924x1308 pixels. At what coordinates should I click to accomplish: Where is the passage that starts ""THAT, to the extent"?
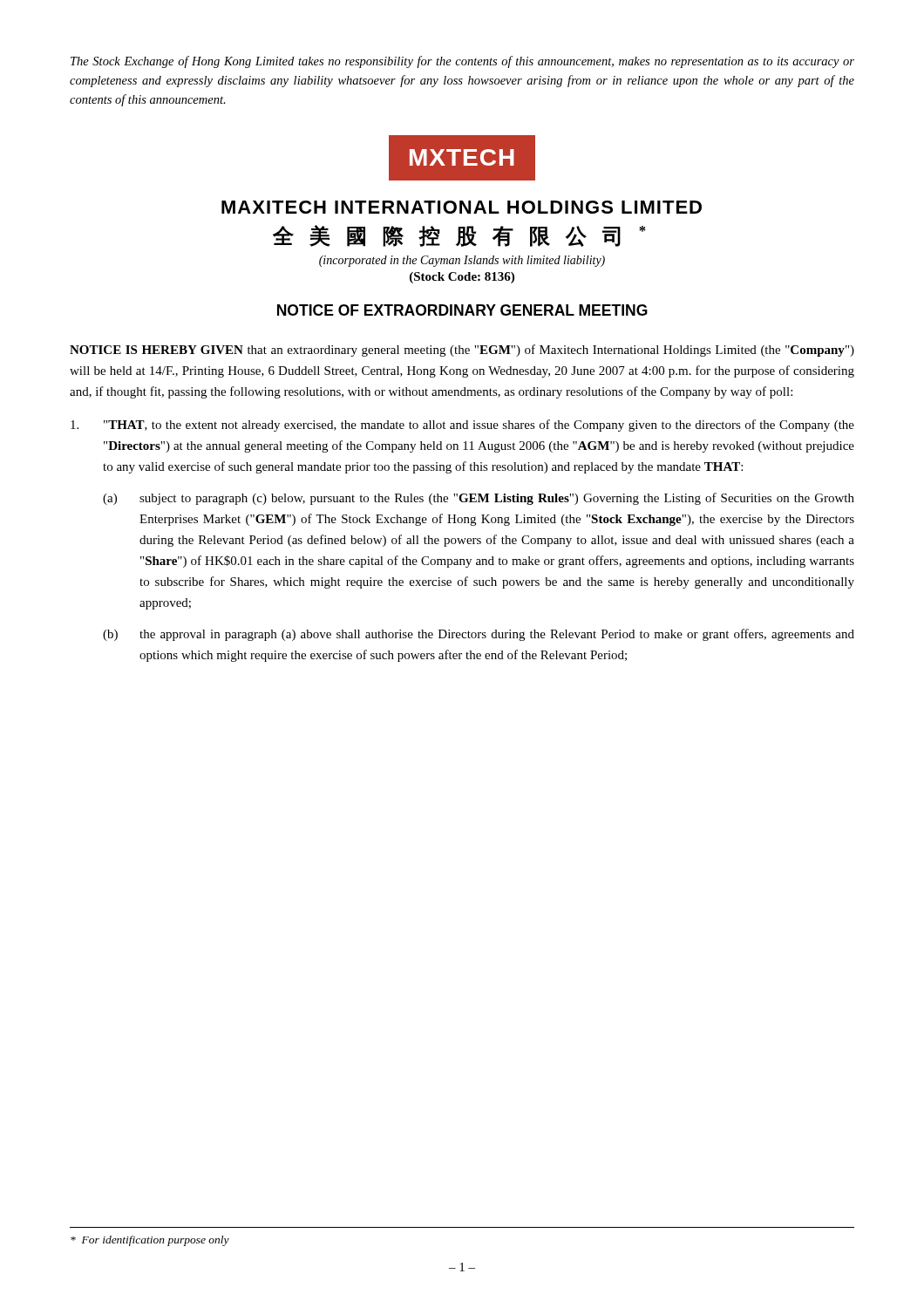pyautogui.click(x=462, y=540)
